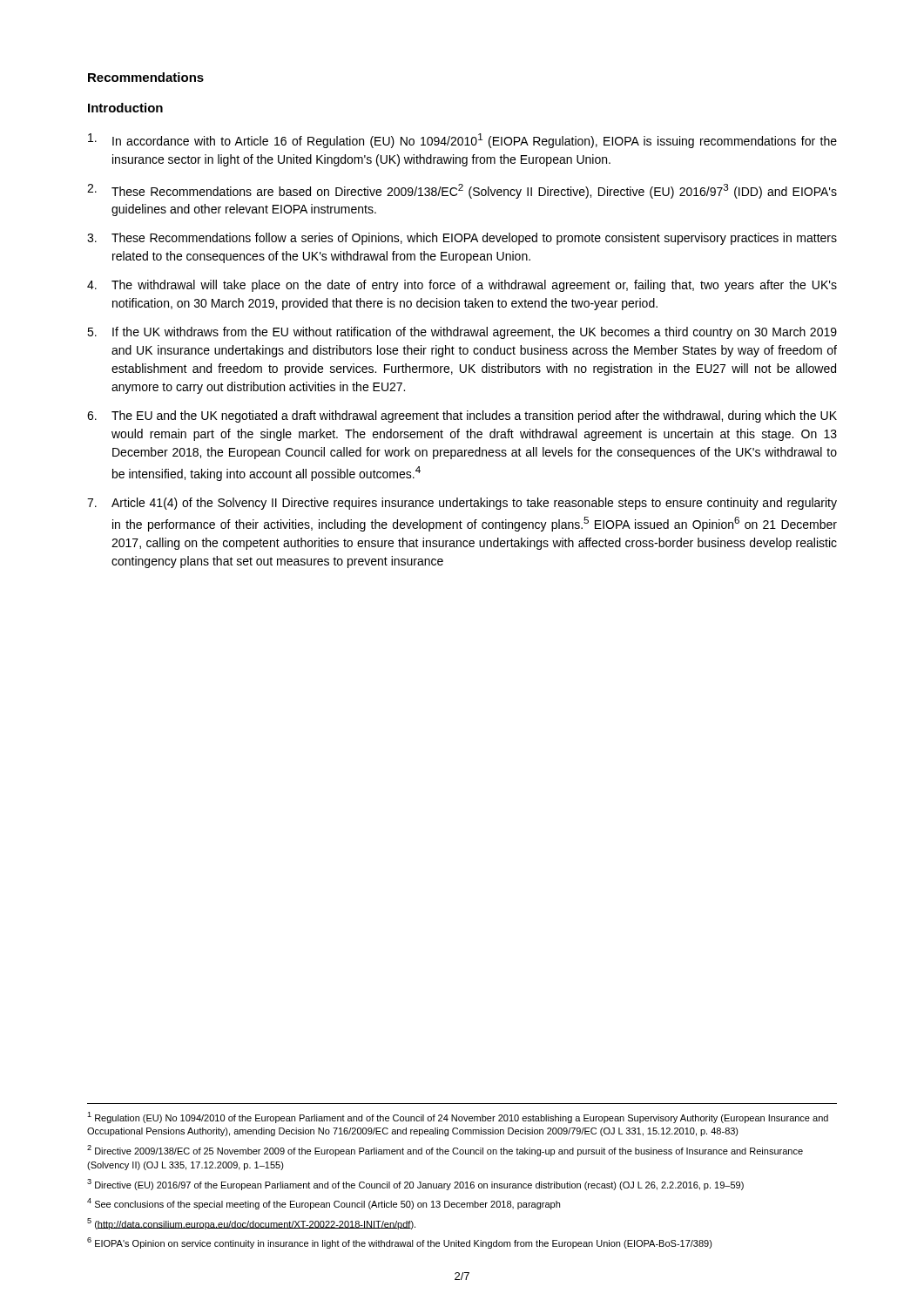Viewport: 924px width, 1307px height.
Task: Locate the footnote that says "4 See conclusions of"
Action: point(324,1203)
